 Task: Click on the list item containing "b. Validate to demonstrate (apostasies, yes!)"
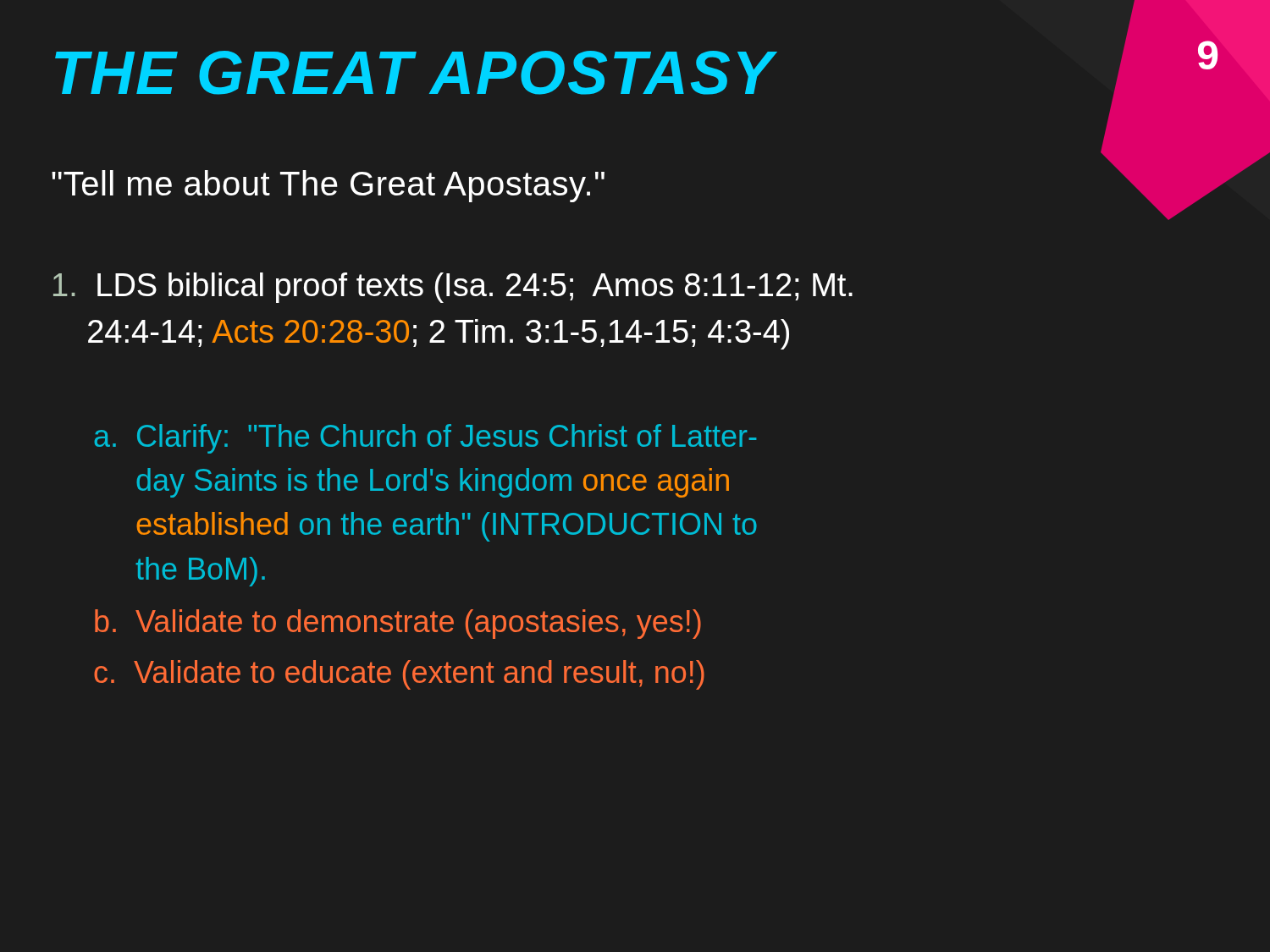tap(398, 622)
